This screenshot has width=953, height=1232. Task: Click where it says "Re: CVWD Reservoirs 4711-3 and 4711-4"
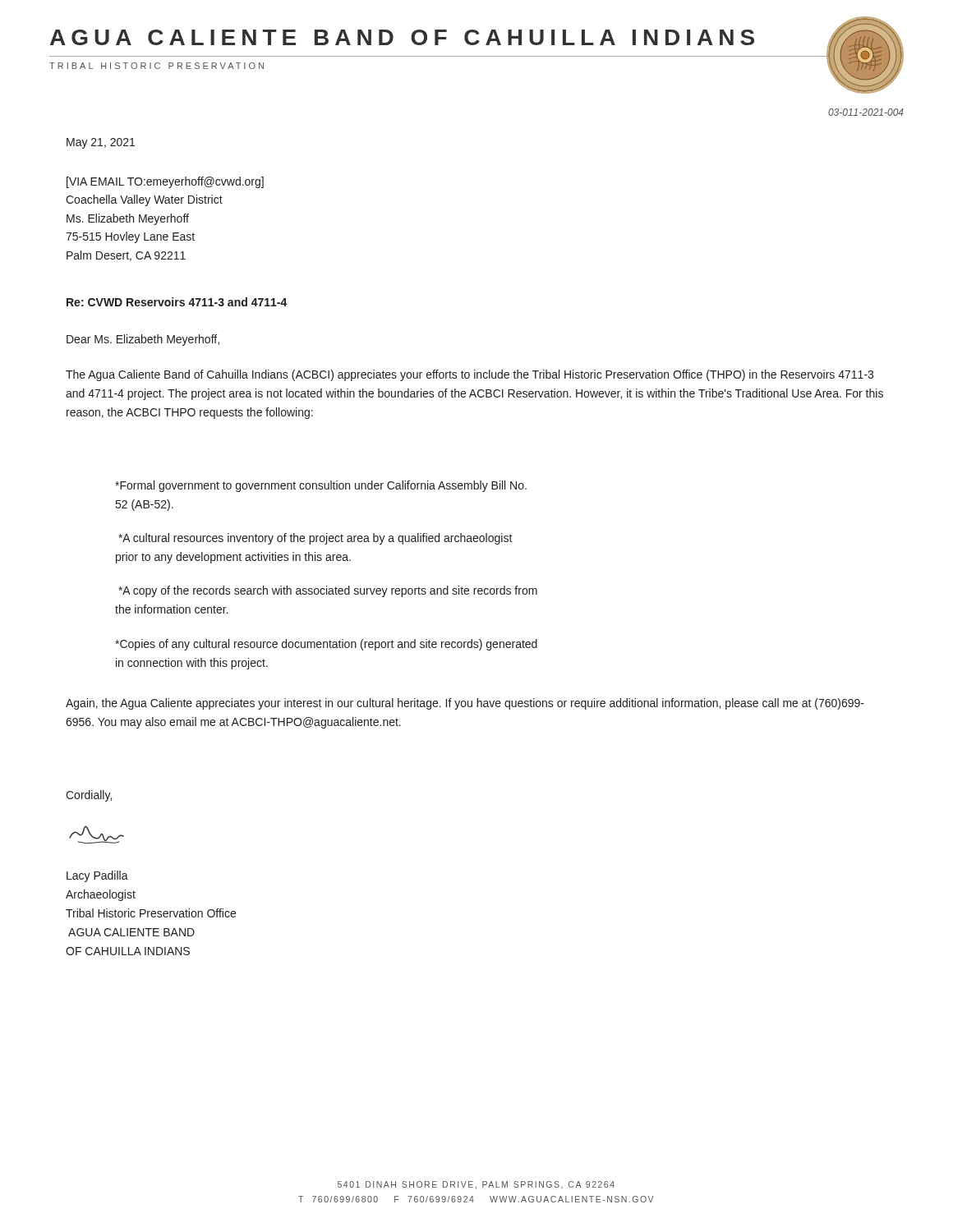pos(176,302)
